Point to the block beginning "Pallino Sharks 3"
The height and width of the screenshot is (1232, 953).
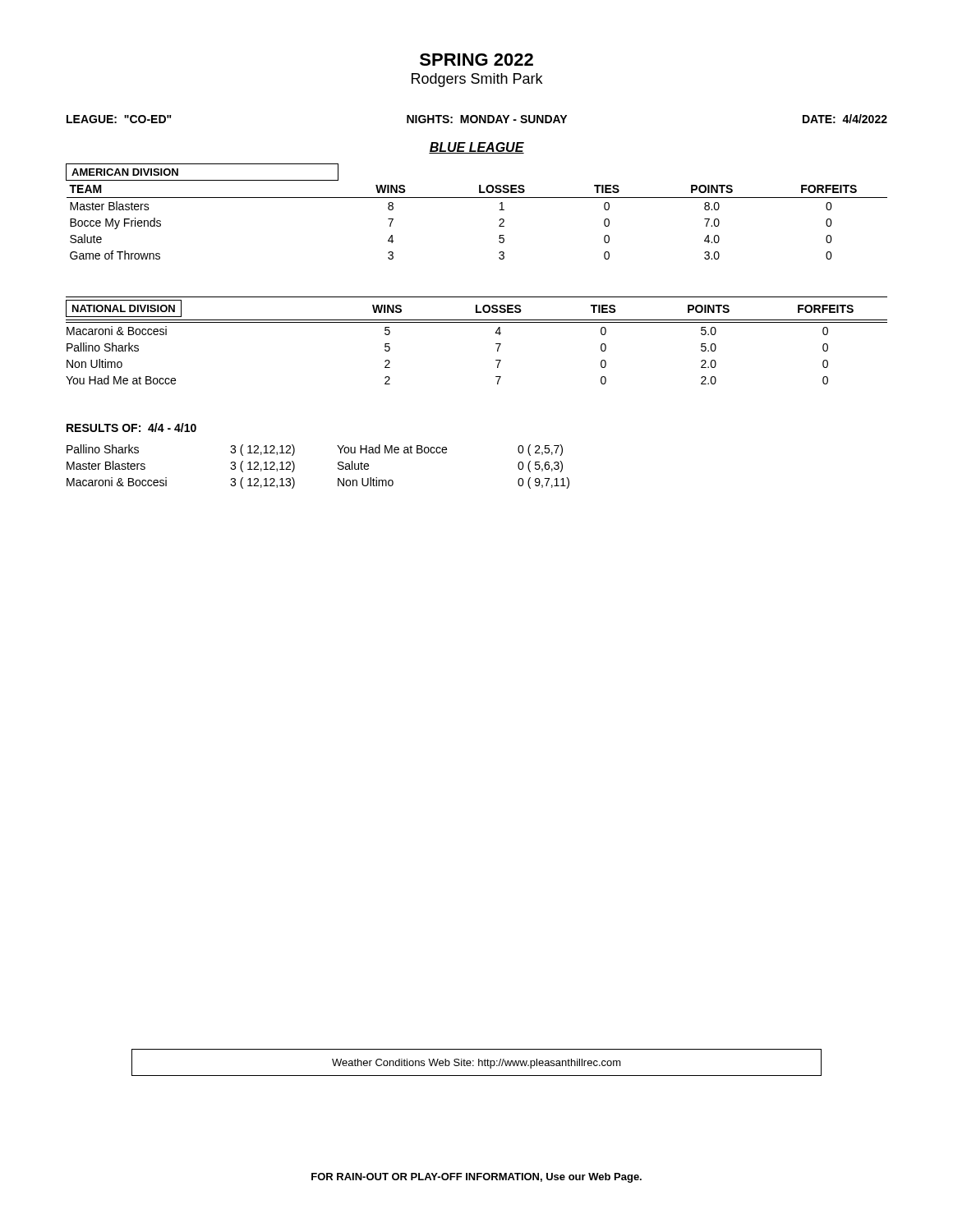(x=333, y=449)
